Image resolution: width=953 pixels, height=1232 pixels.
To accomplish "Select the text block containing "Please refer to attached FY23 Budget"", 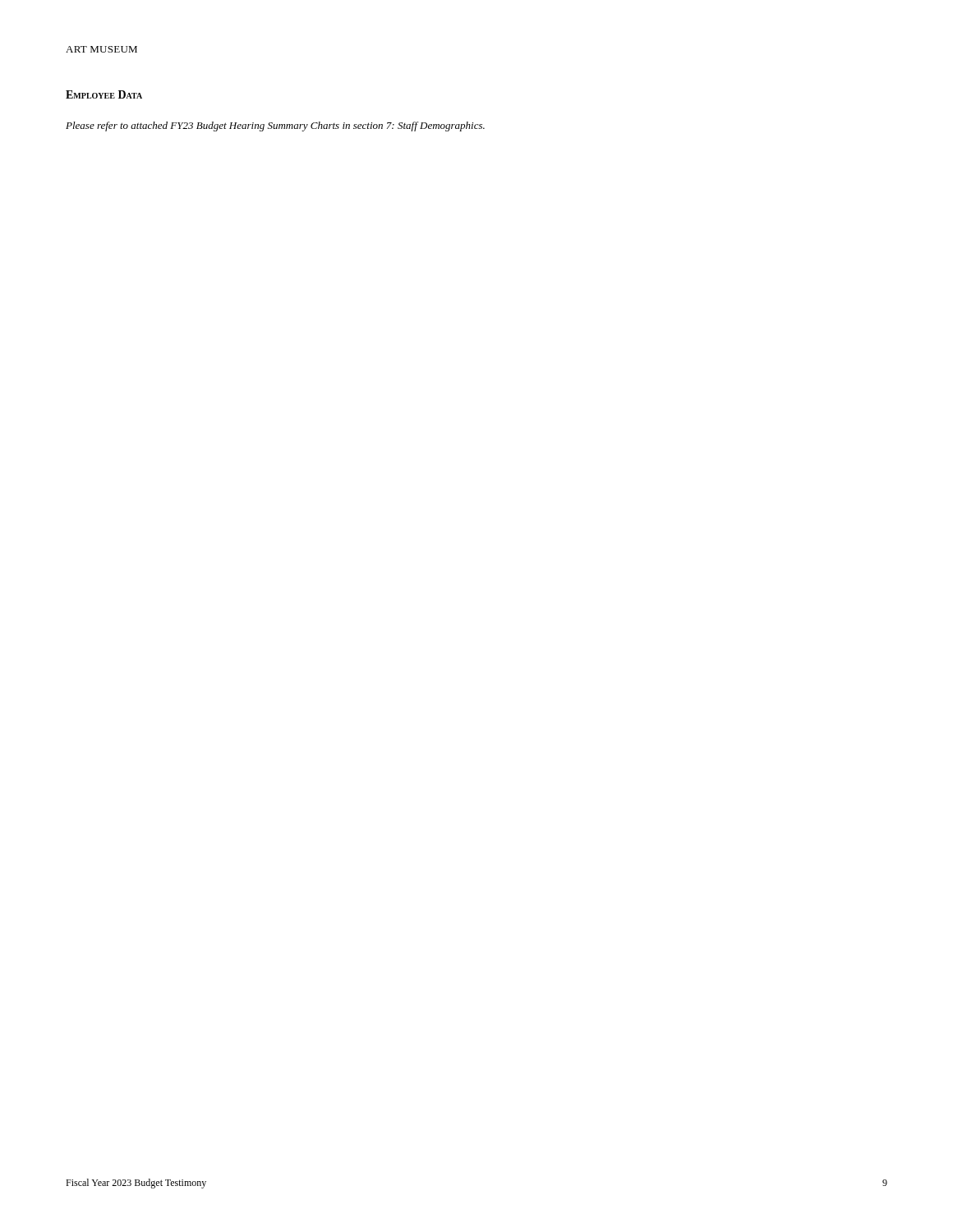I will pyautogui.click(x=276, y=125).
